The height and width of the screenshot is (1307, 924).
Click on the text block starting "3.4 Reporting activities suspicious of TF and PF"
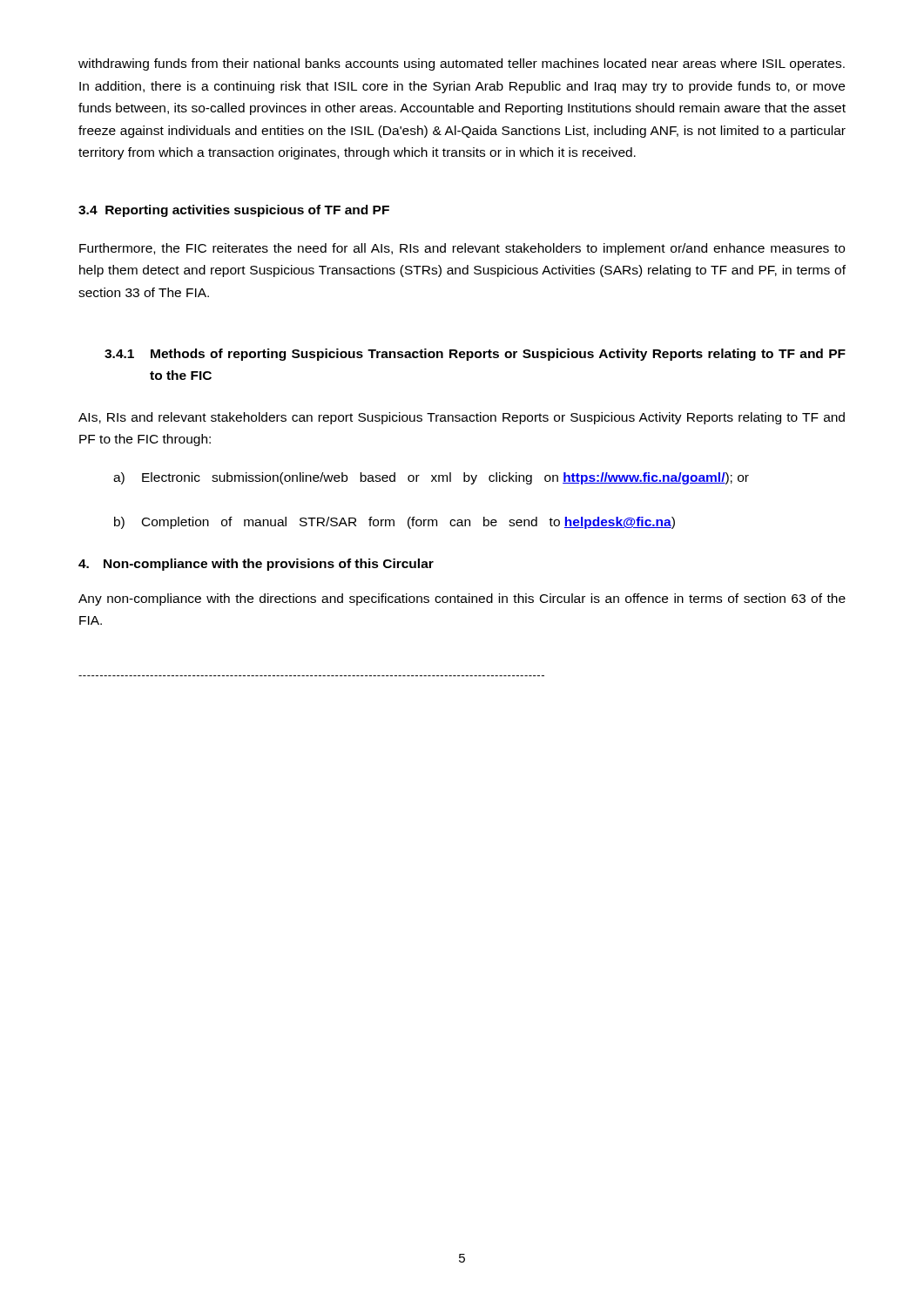pos(234,209)
